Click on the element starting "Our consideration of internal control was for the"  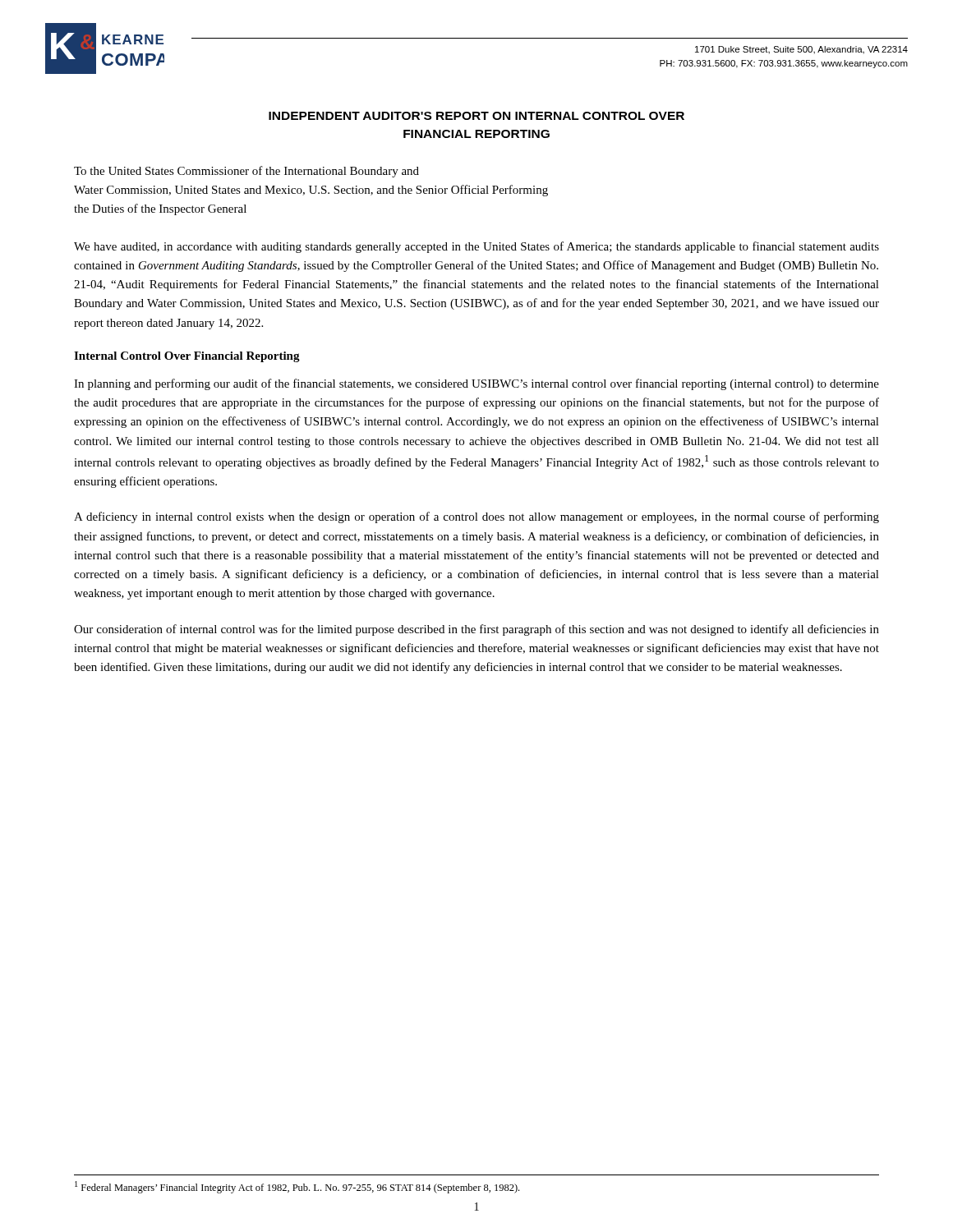click(x=476, y=648)
